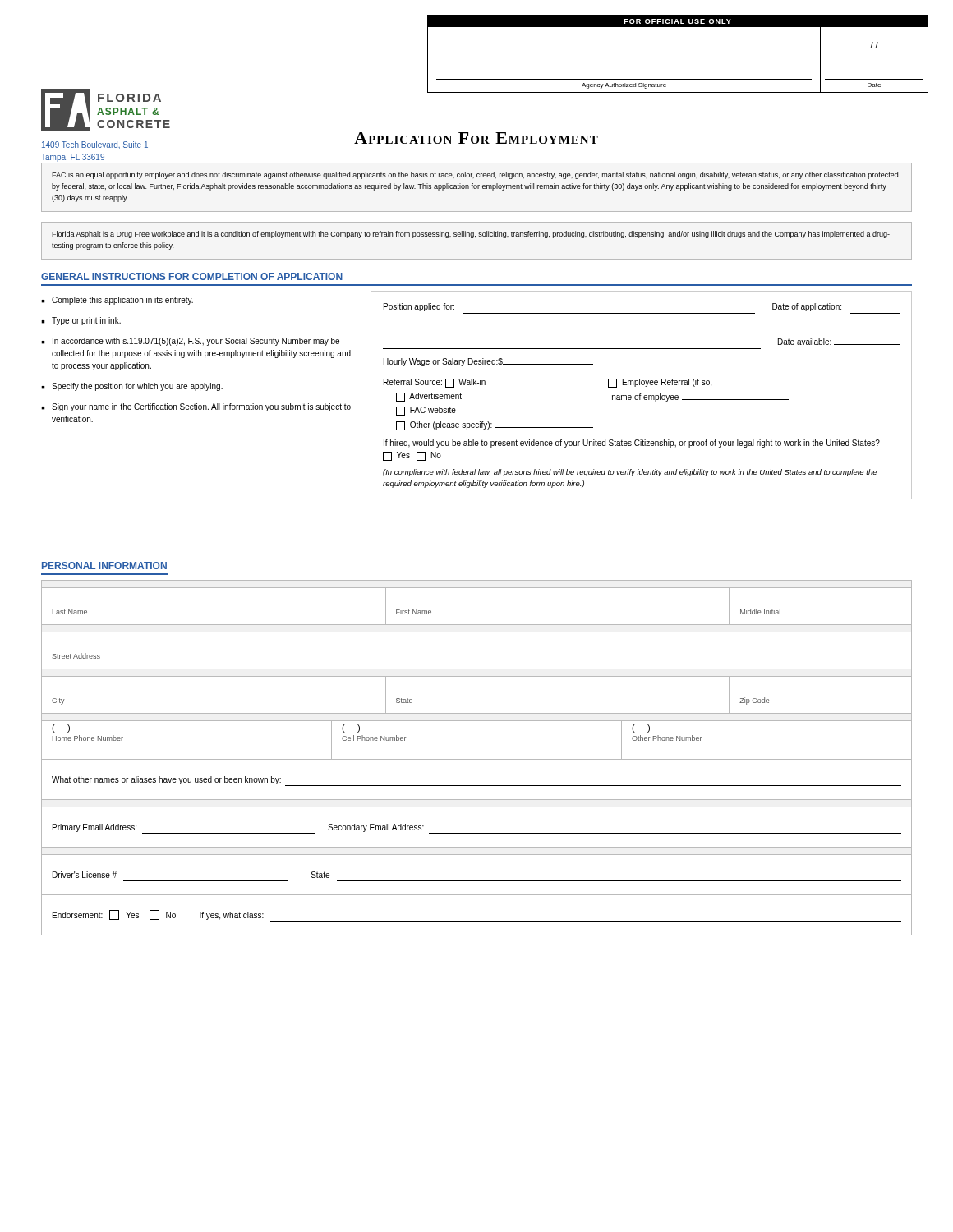
Task: Select the list item that says "▪ Sign your name in the Certification Section."
Action: tap(199, 413)
